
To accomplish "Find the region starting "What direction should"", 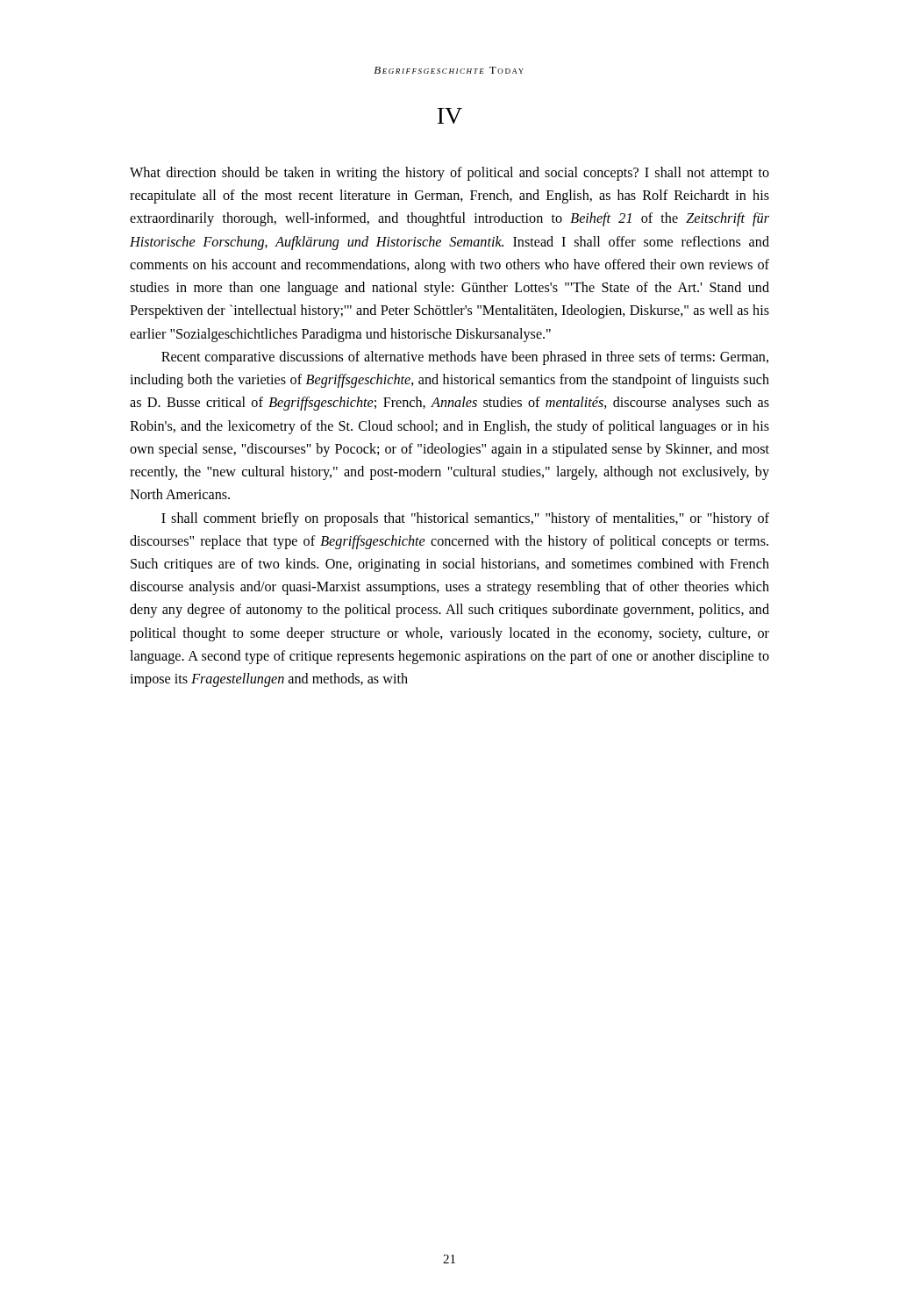I will click(450, 253).
